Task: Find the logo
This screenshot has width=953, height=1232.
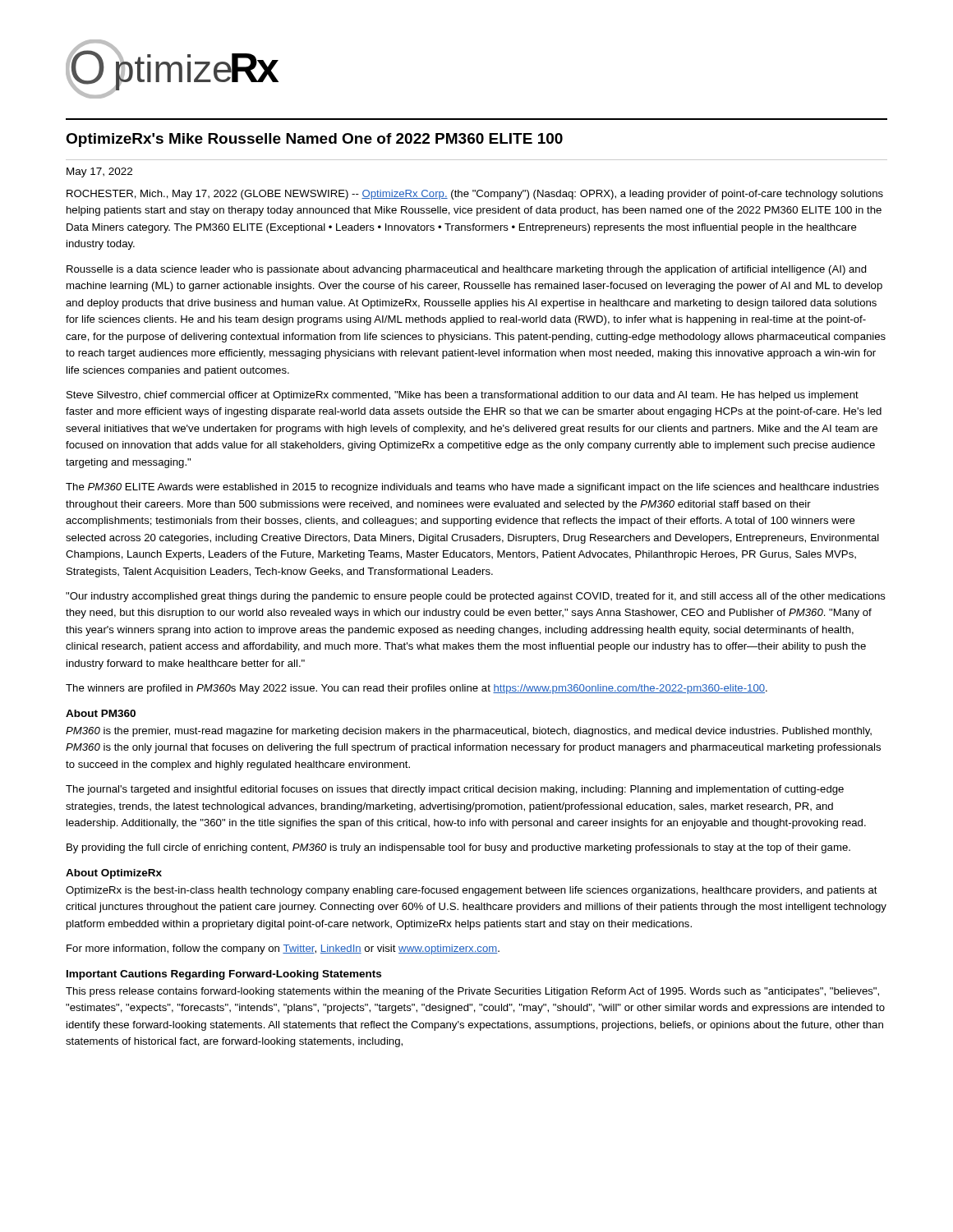Action: [476, 69]
